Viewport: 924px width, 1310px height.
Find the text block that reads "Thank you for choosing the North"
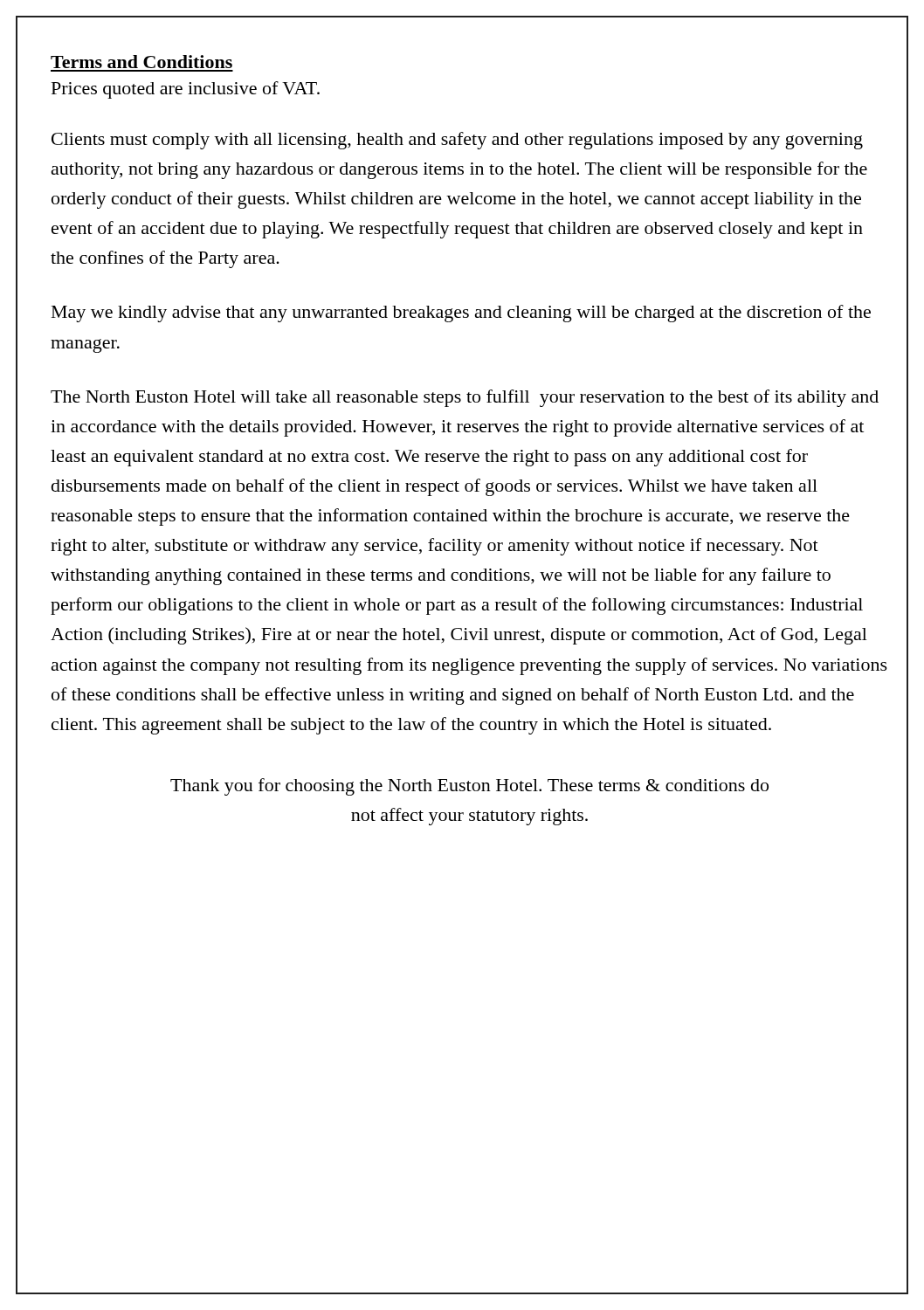(470, 799)
